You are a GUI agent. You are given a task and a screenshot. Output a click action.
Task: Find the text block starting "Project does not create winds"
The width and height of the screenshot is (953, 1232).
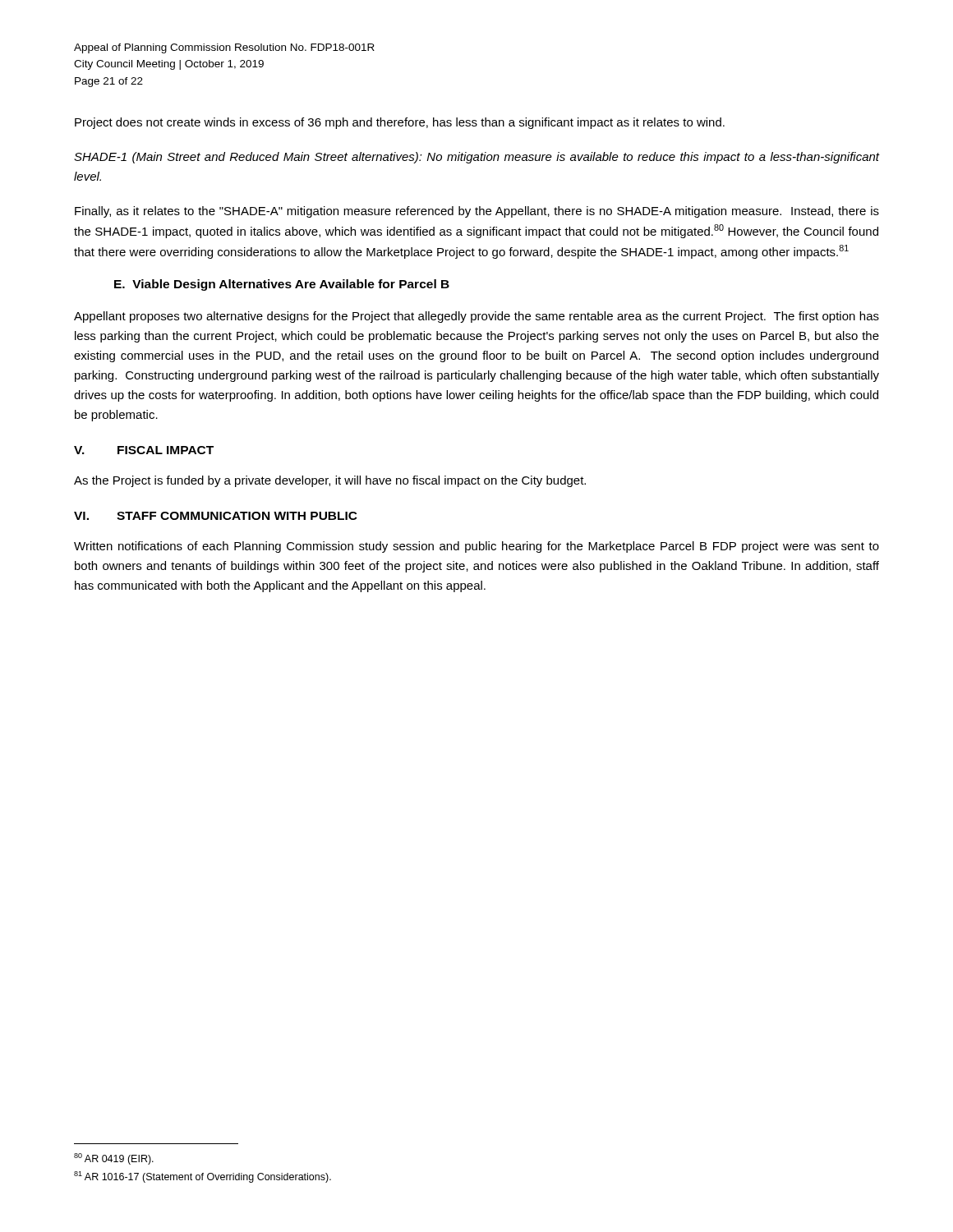coord(400,122)
